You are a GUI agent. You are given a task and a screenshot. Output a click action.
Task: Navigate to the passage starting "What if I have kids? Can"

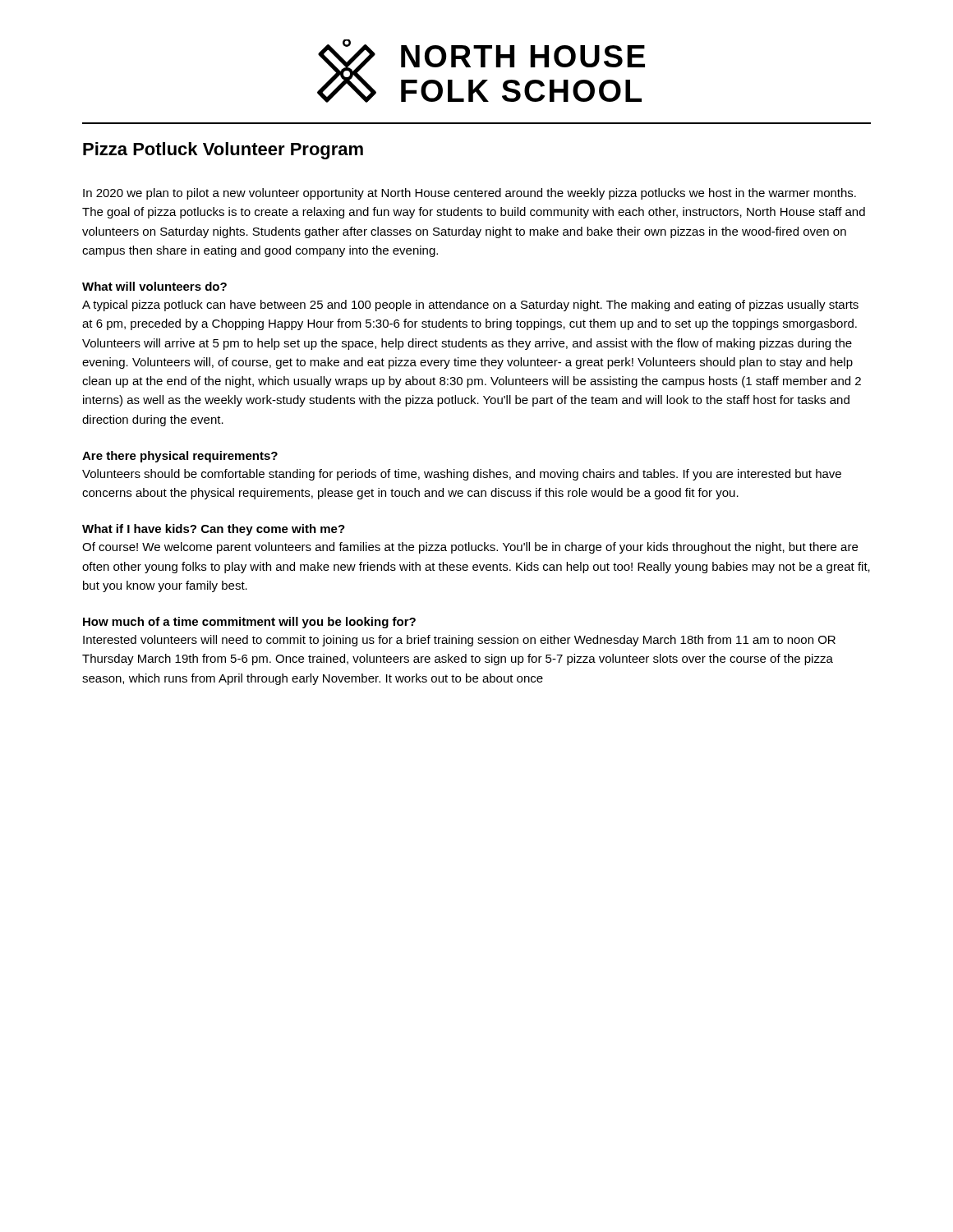point(214,529)
